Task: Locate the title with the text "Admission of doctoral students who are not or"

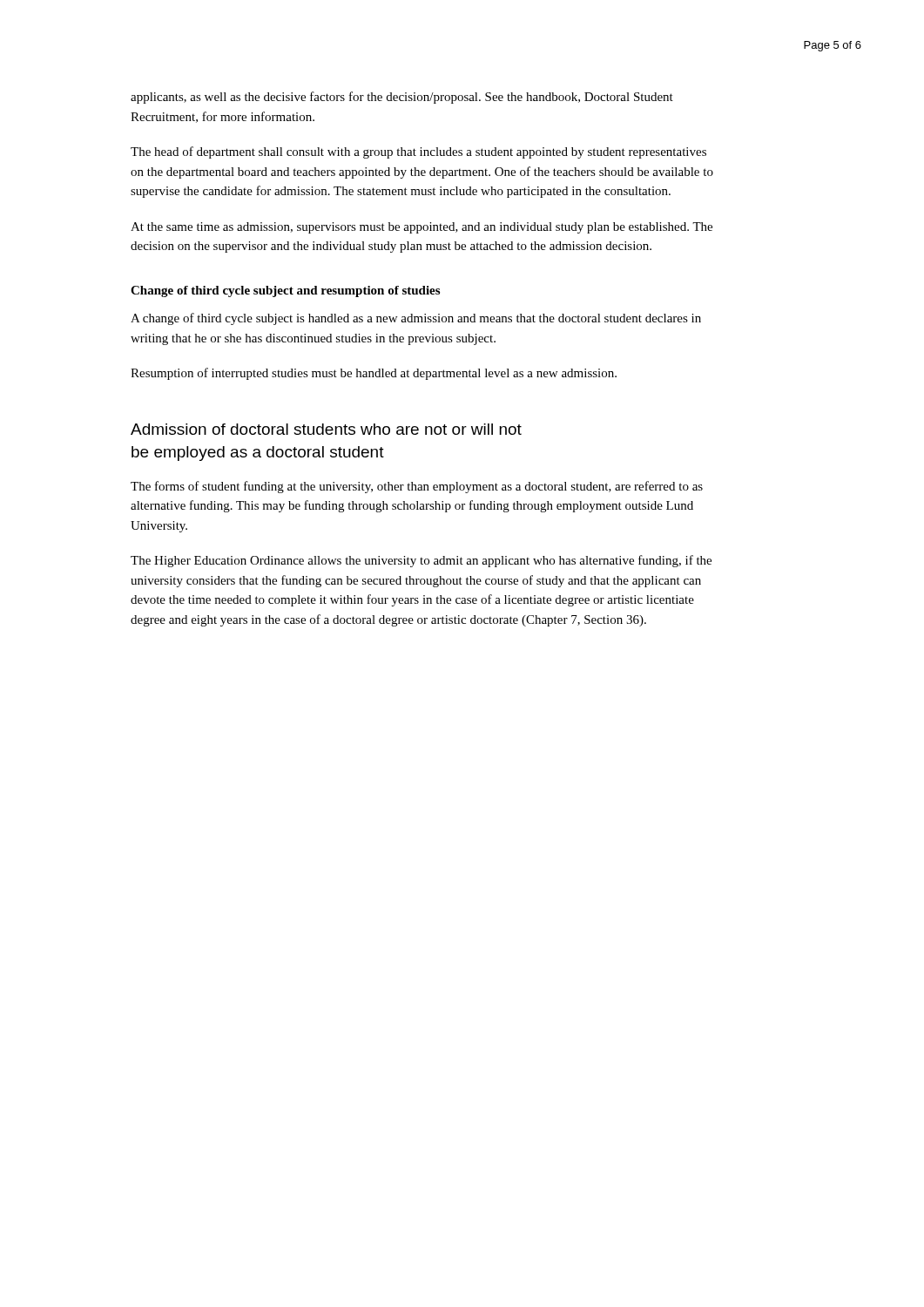Action: [x=326, y=440]
